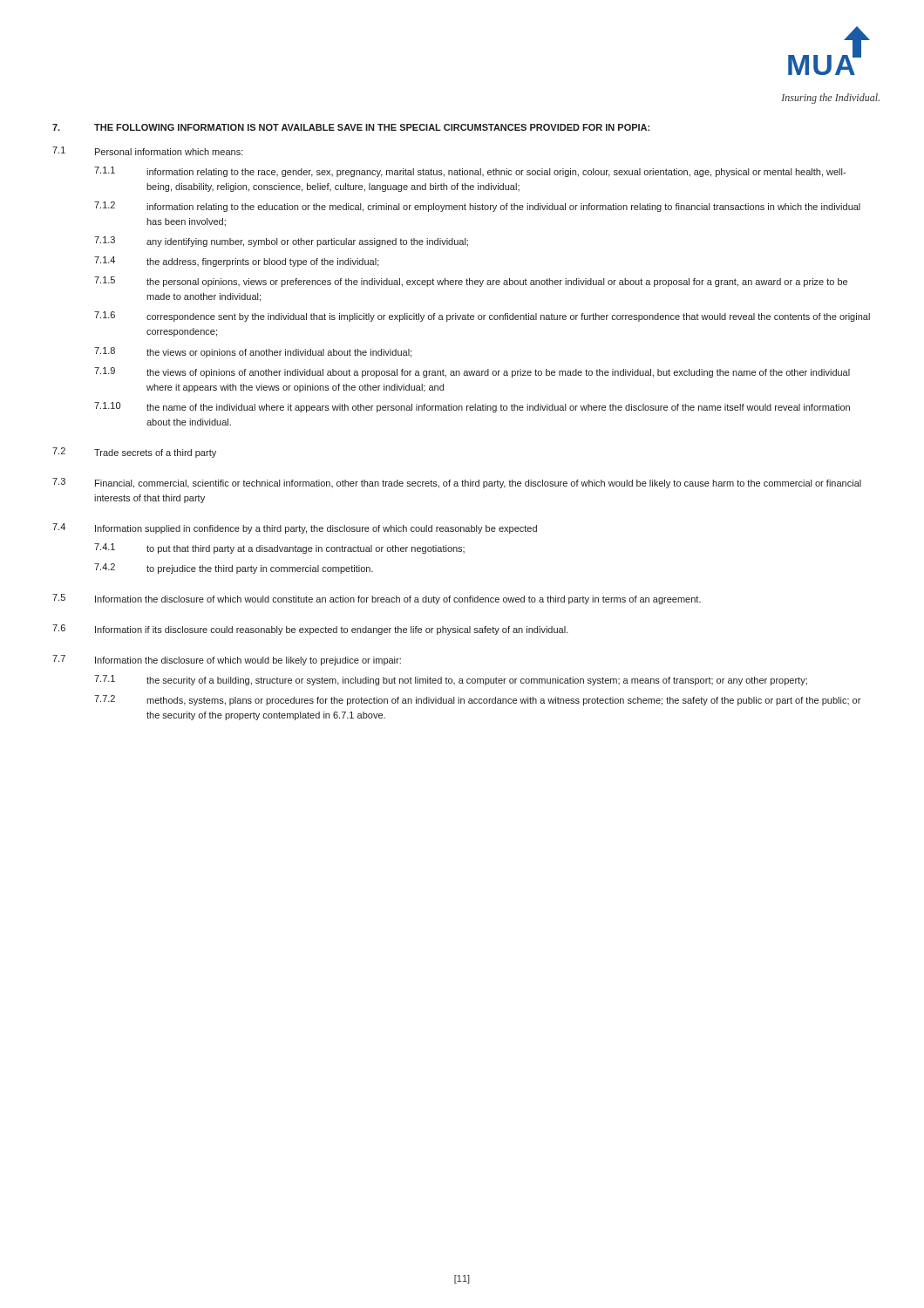Select the list item with the text "7.1.9 the views of opinions of another individual"

point(483,380)
